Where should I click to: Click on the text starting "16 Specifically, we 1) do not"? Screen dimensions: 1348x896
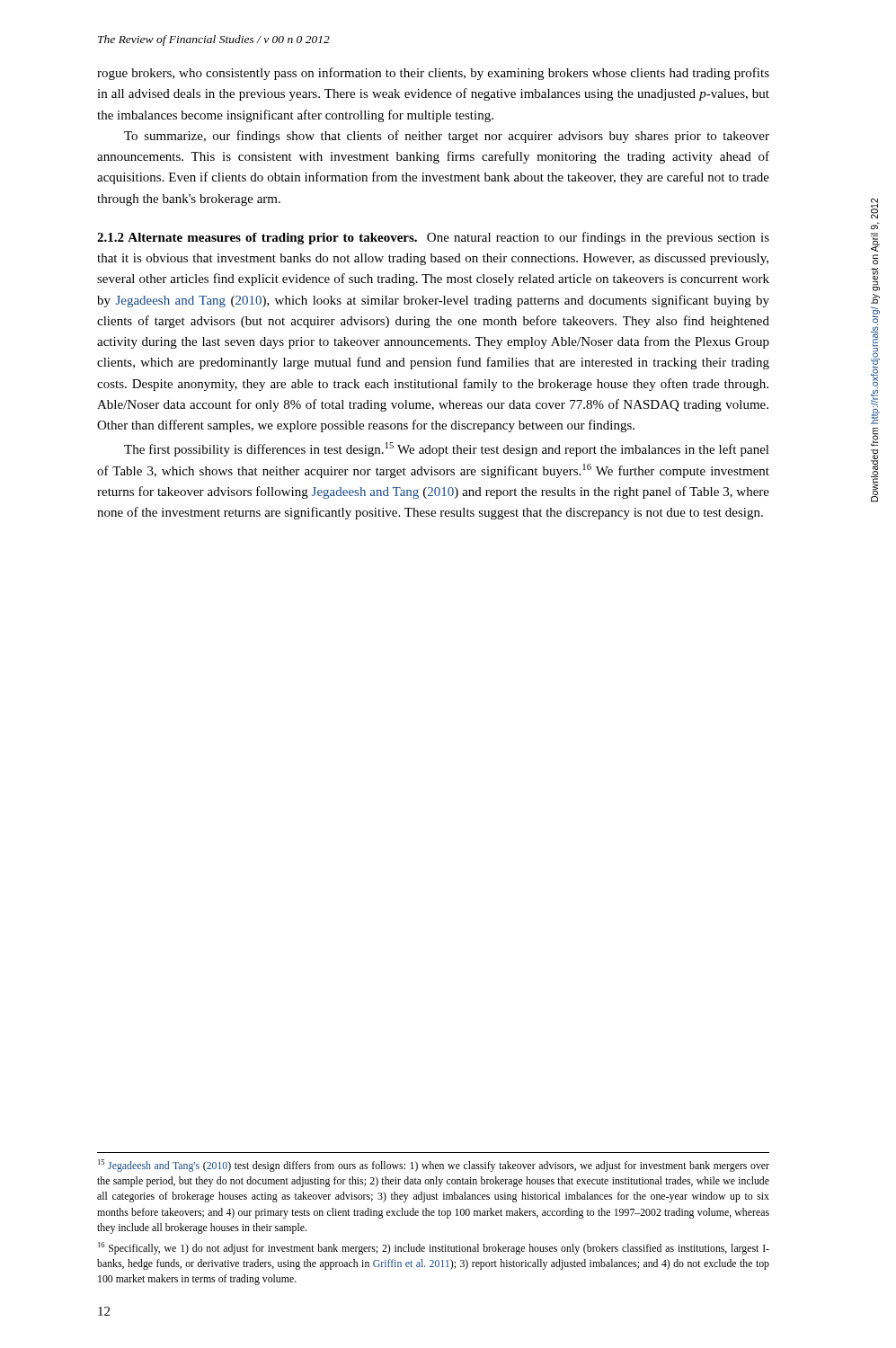433,1263
